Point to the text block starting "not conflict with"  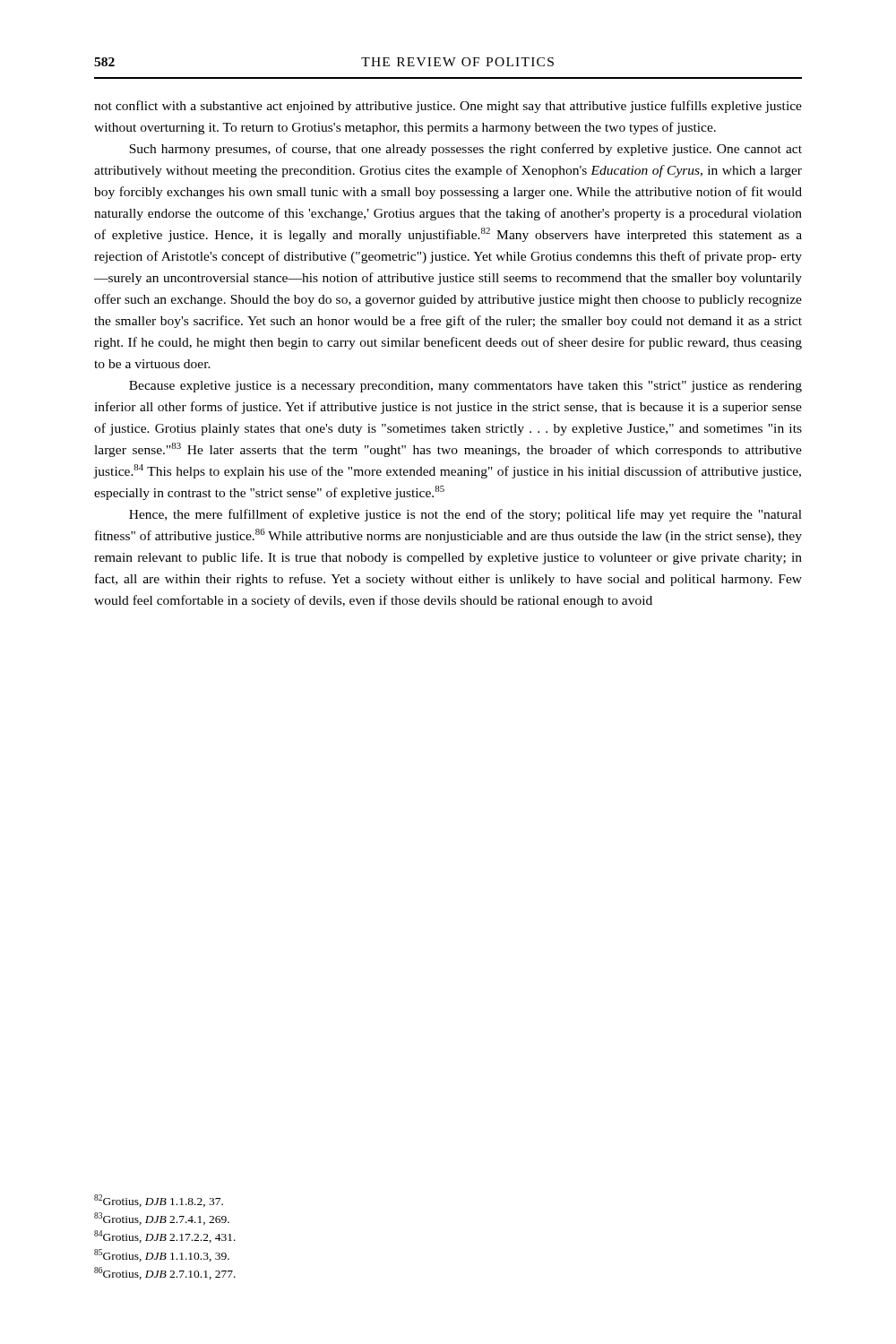tap(448, 353)
